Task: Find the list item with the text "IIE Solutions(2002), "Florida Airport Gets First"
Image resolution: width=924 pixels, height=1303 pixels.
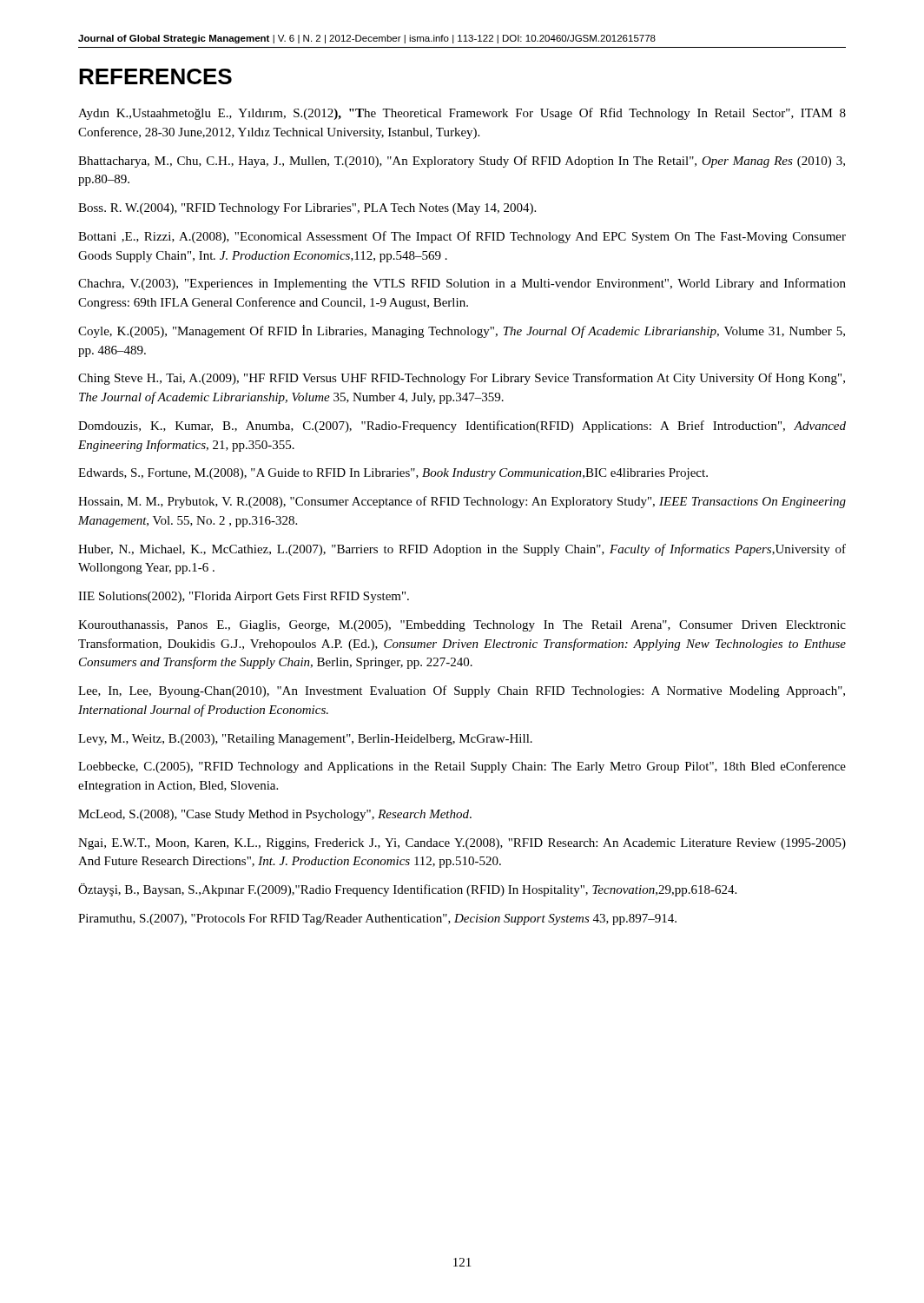Action: click(244, 596)
